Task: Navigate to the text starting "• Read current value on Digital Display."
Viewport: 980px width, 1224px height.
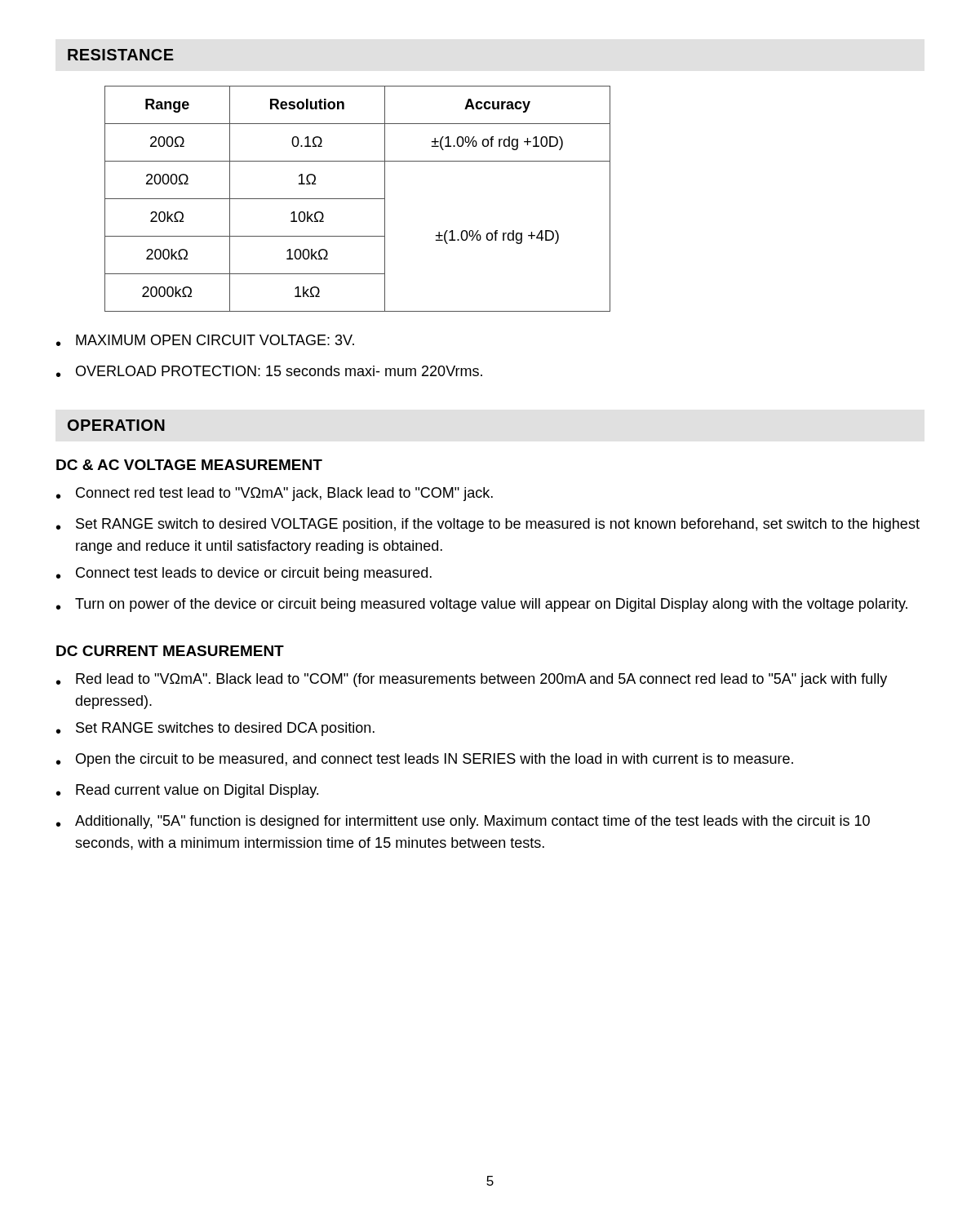Action: pos(188,792)
